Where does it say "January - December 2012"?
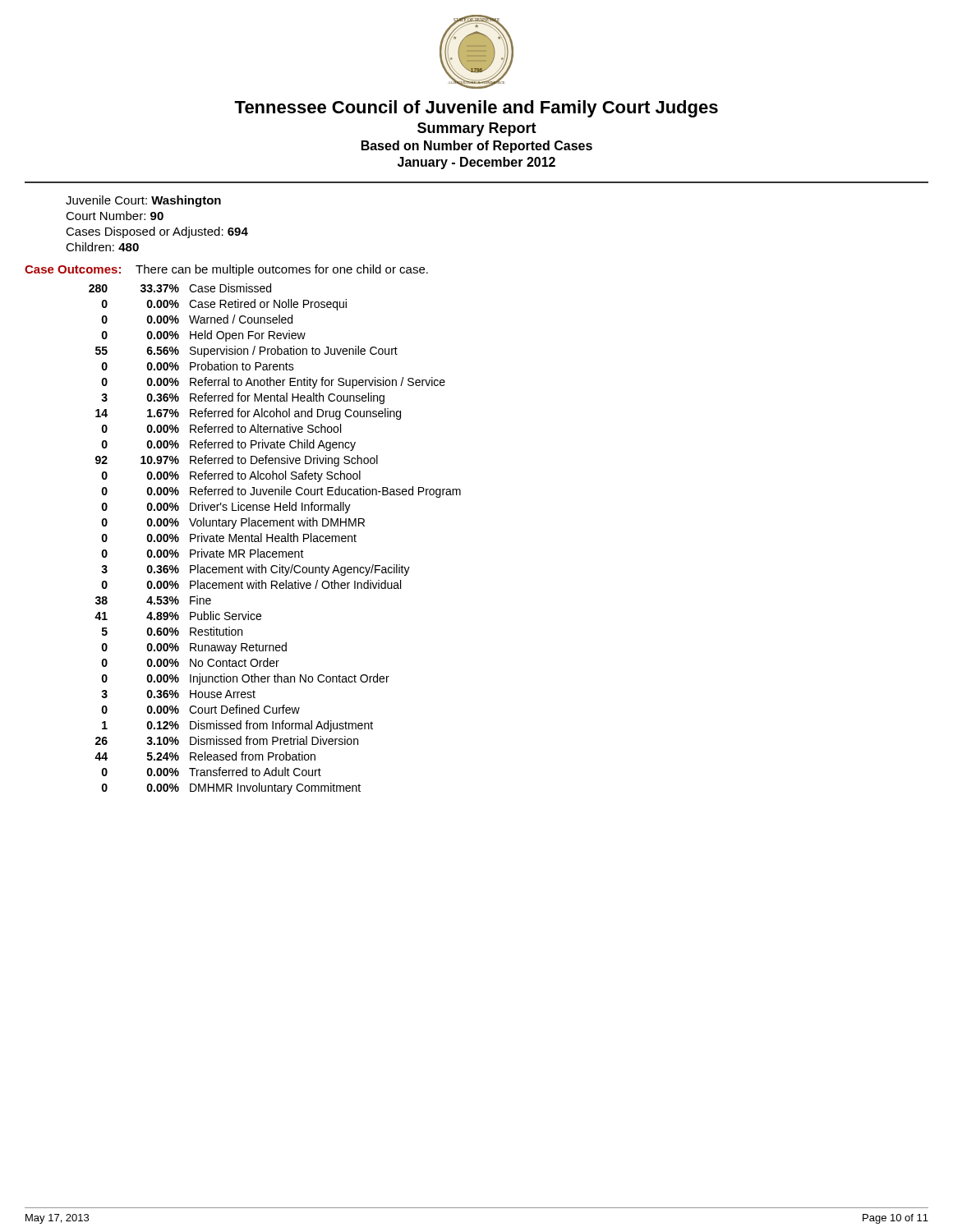The width and height of the screenshot is (953, 1232). tap(476, 162)
